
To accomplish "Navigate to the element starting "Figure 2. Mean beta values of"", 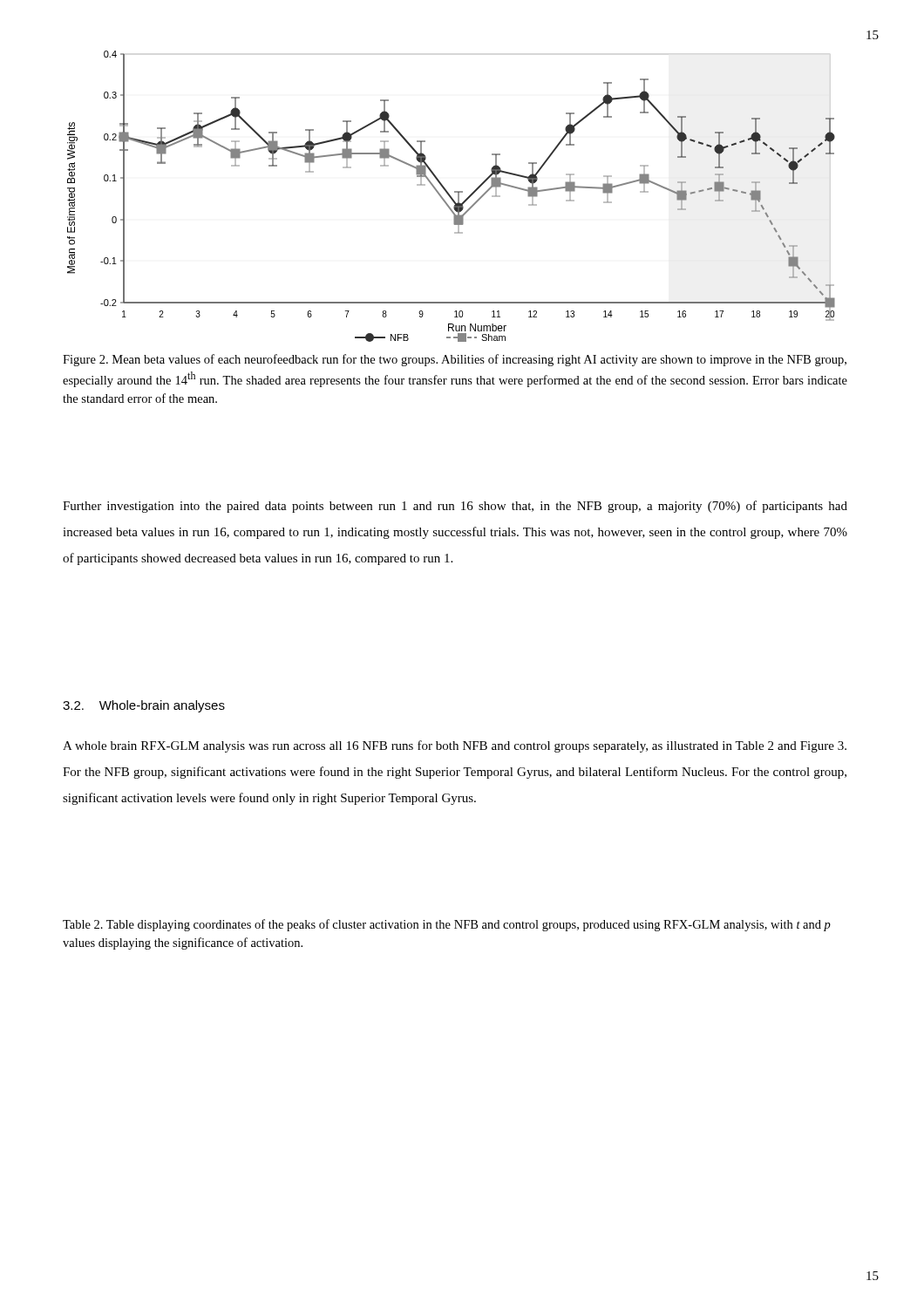I will tap(455, 379).
